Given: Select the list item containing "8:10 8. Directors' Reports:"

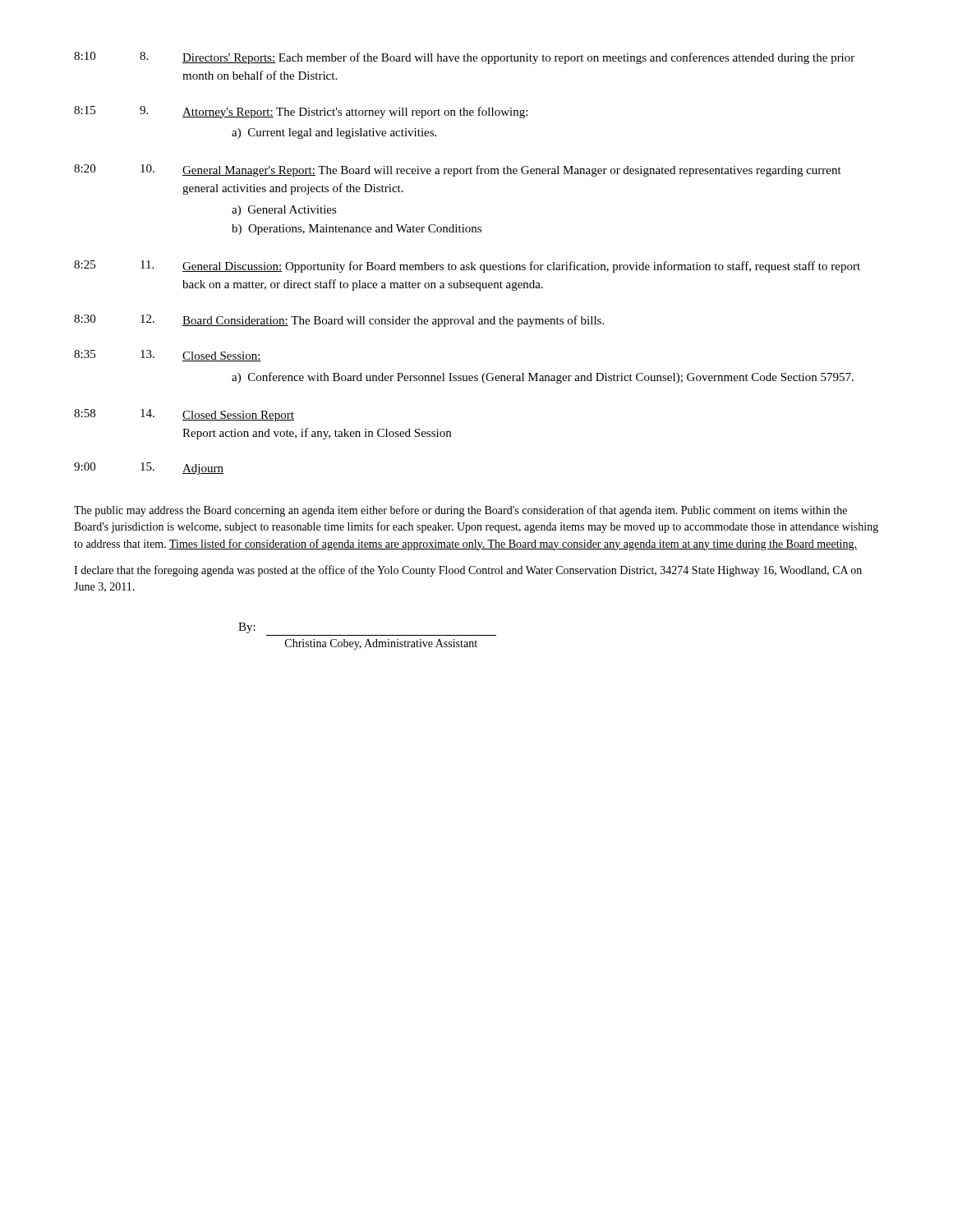Looking at the screenshot, I should [476, 67].
